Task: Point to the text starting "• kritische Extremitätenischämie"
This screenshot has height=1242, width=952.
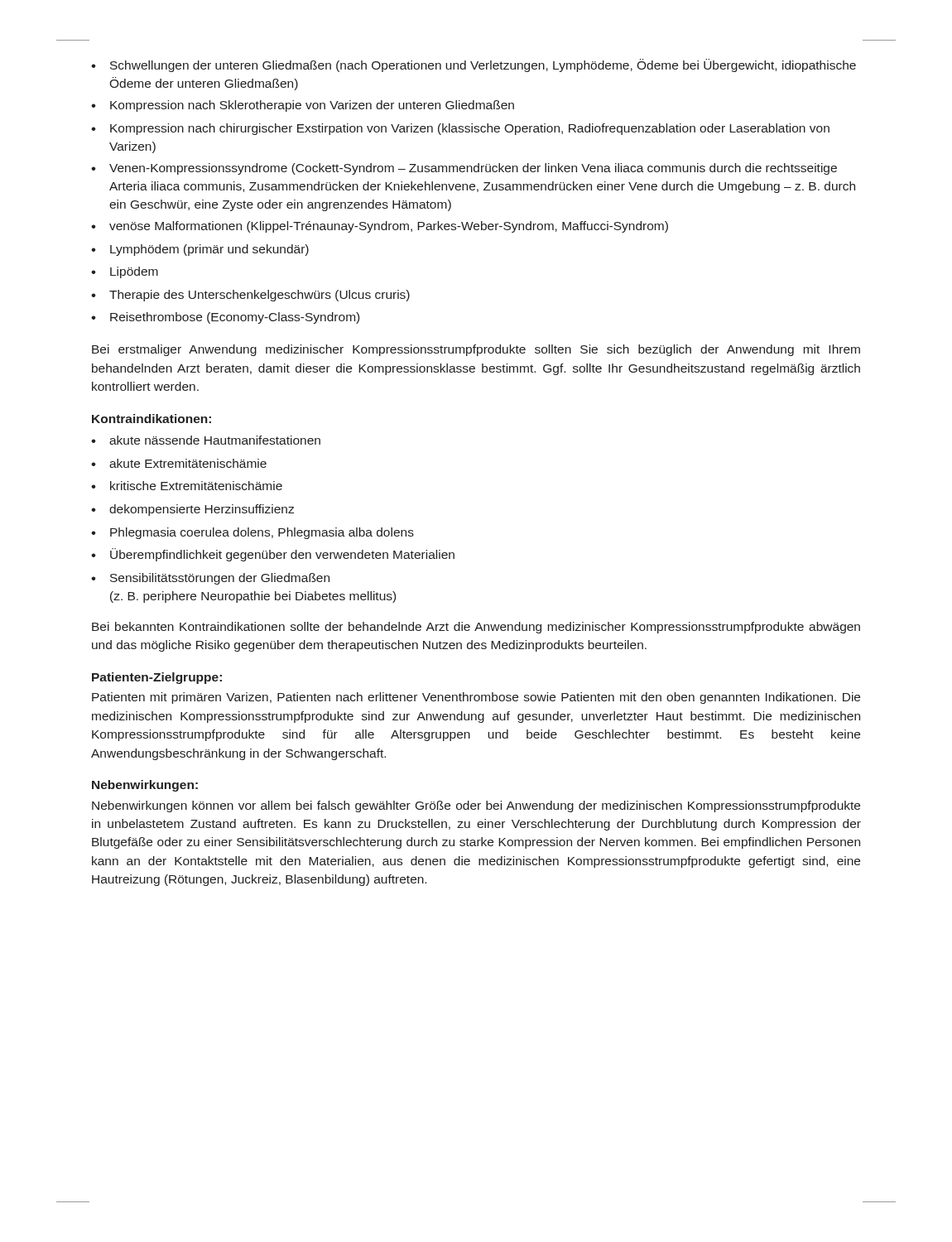Action: [187, 487]
